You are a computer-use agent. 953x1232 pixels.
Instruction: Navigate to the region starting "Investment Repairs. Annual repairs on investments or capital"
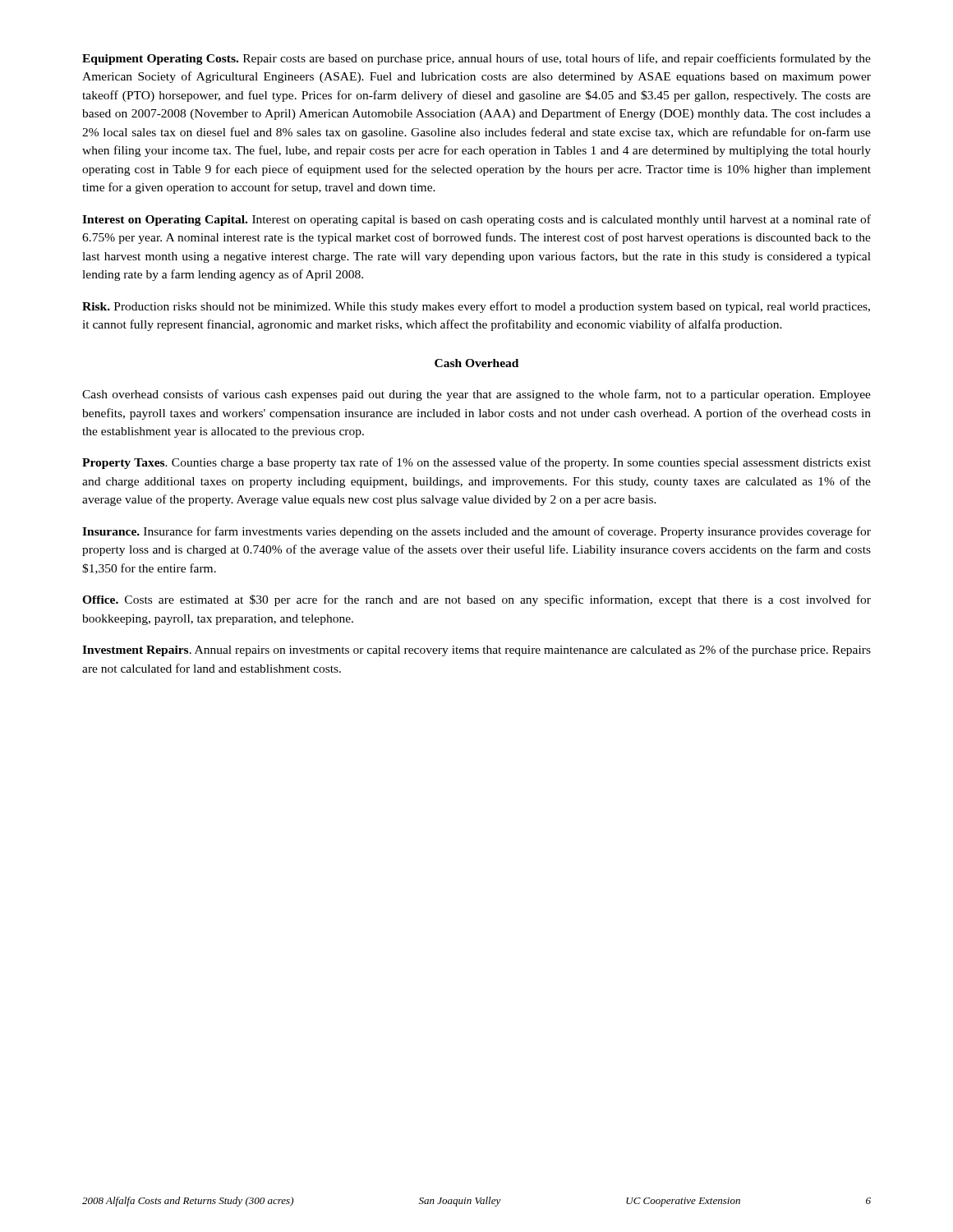tap(476, 659)
